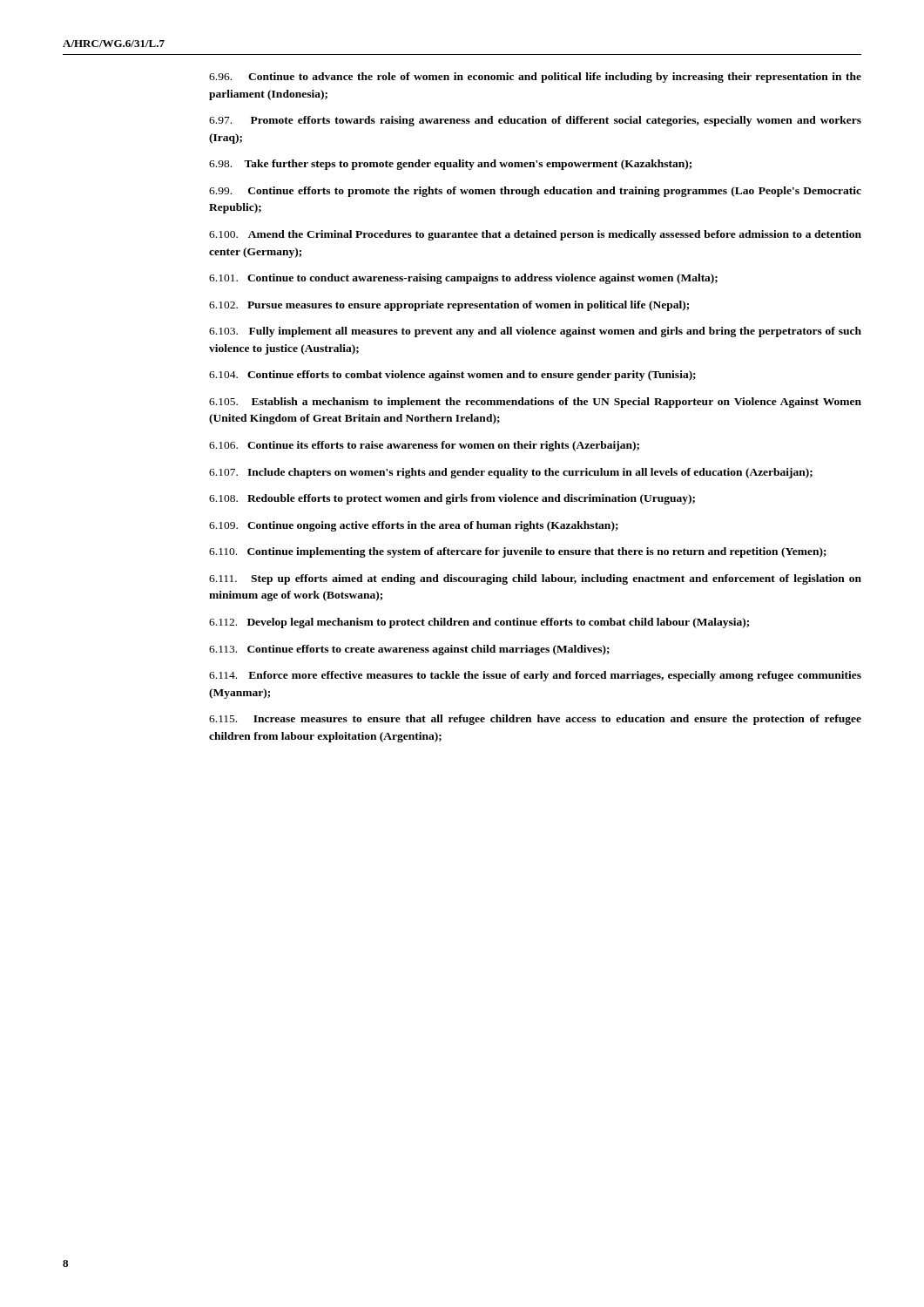
Task: Navigate to the region starting "6.100. Amend the Criminal Procedures to guarantee"
Action: [535, 242]
